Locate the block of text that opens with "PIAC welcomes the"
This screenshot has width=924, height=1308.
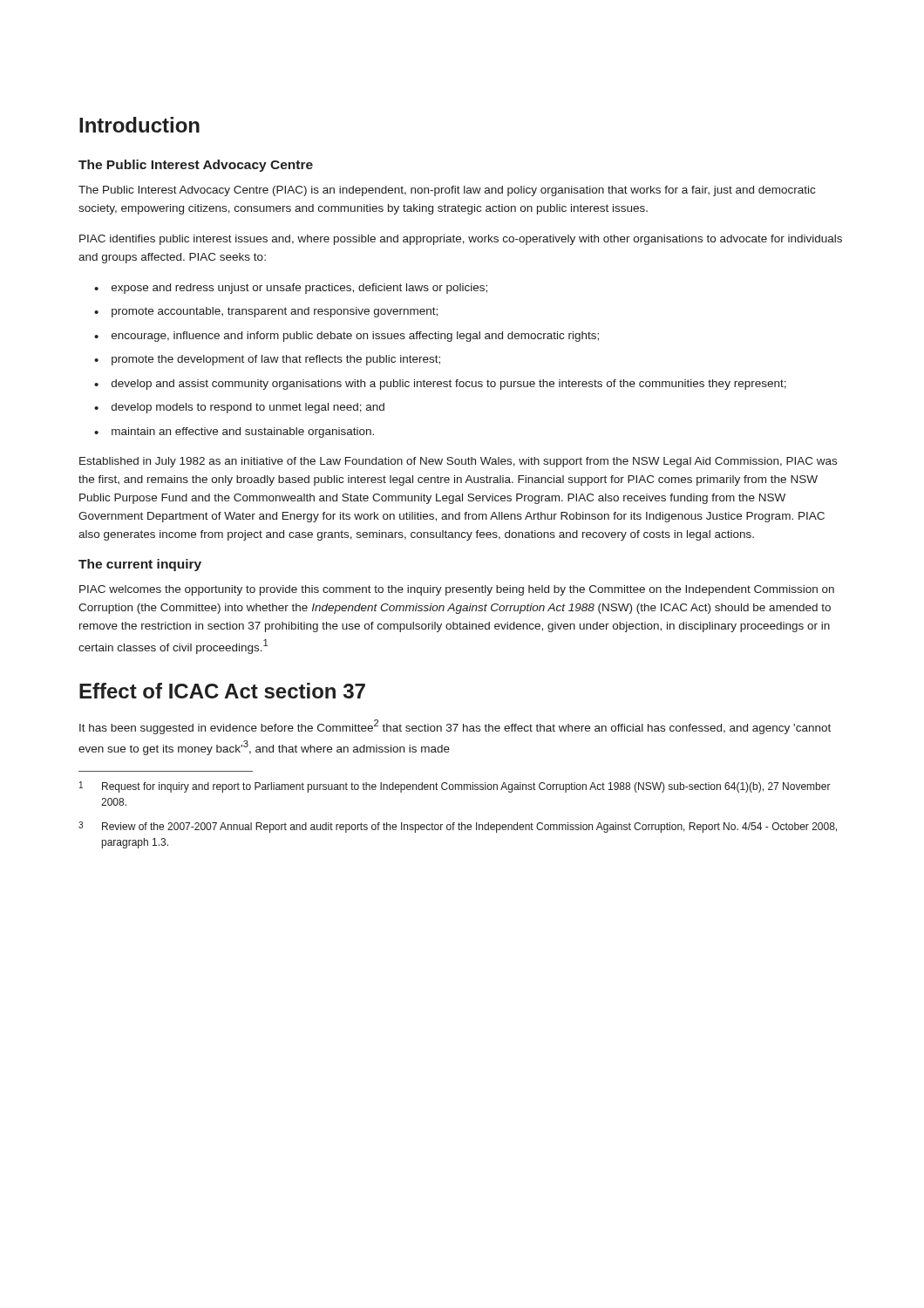click(x=462, y=619)
